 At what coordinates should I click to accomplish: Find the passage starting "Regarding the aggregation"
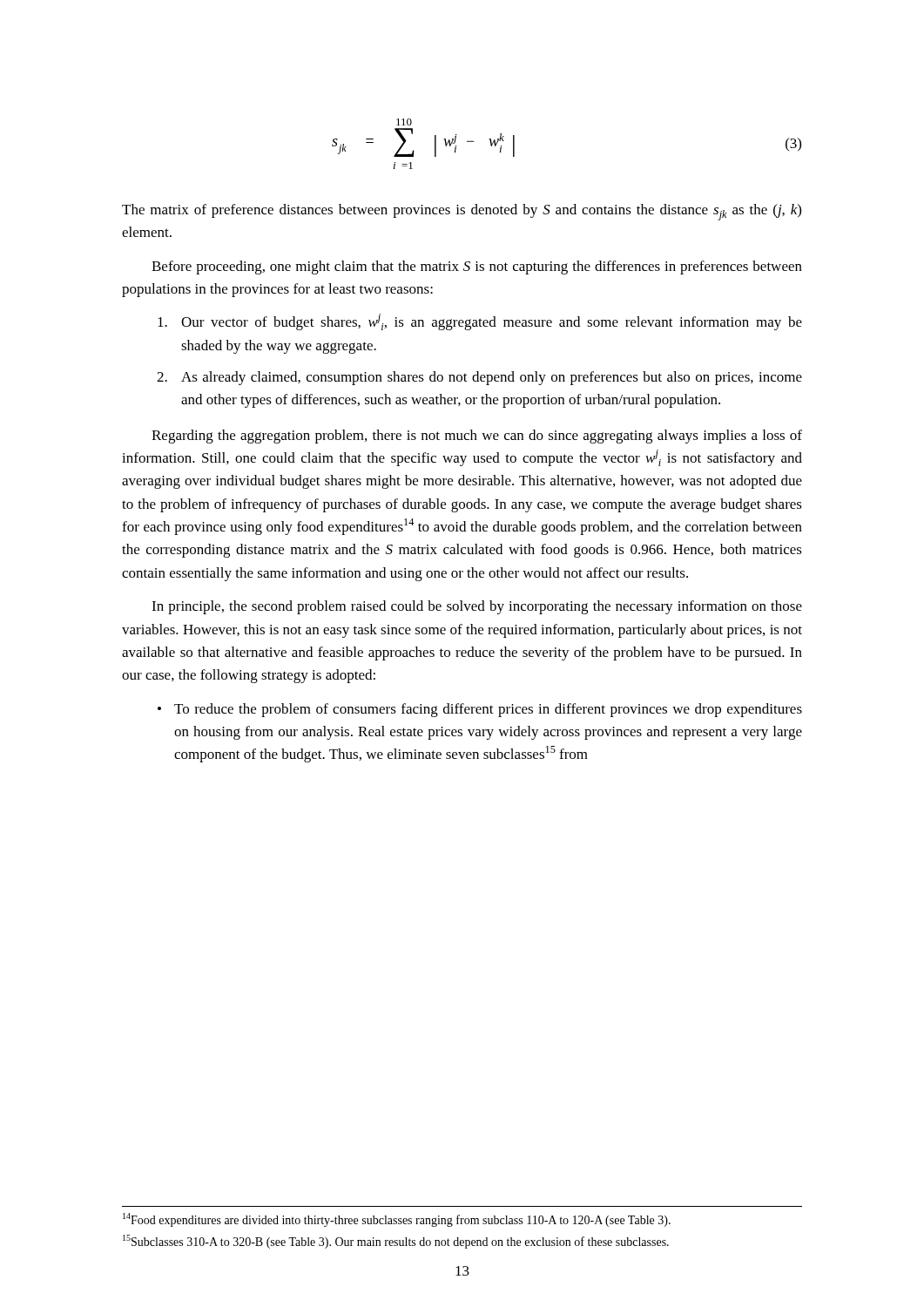click(462, 504)
